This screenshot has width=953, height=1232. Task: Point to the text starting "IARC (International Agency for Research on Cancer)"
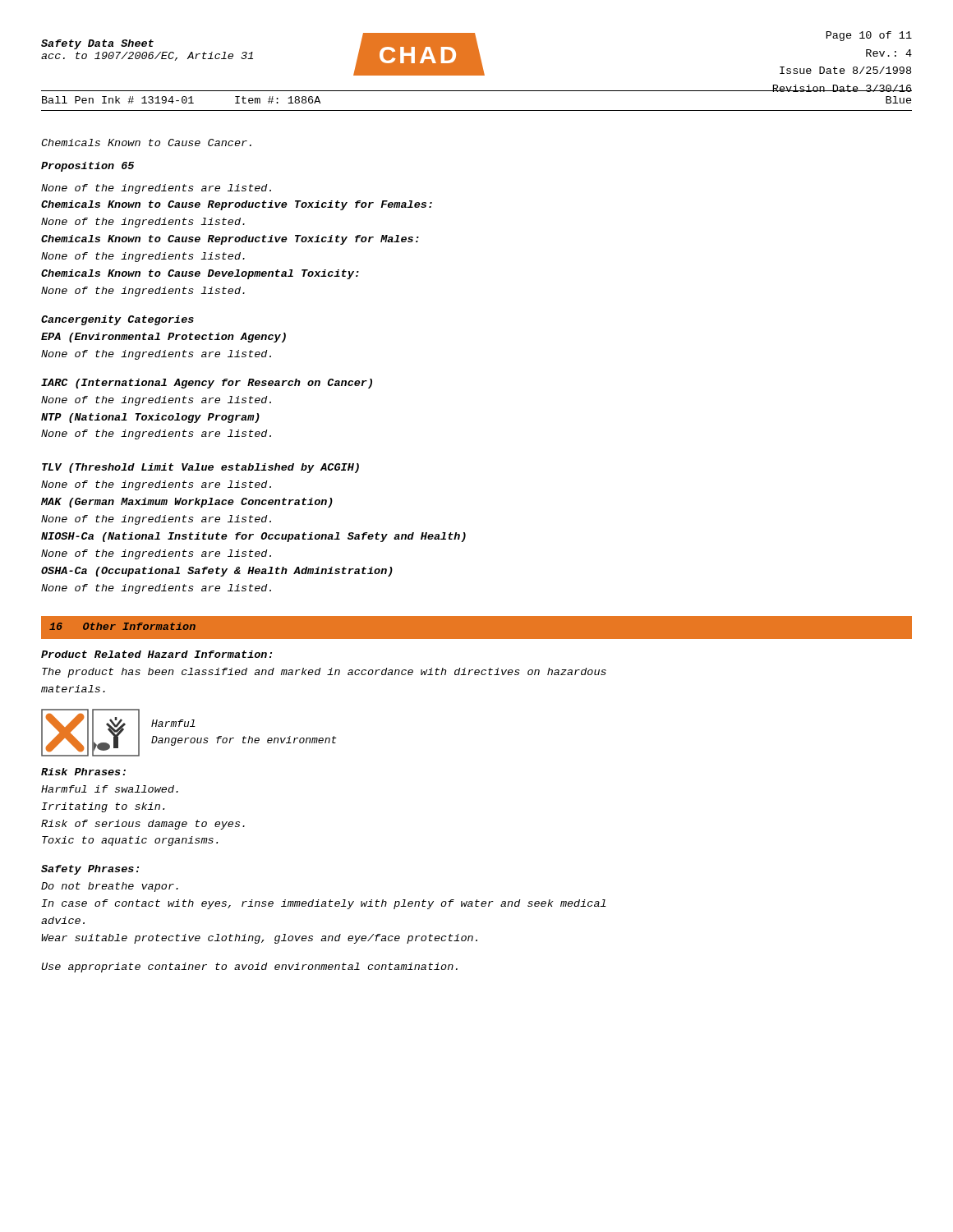click(207, 409)
